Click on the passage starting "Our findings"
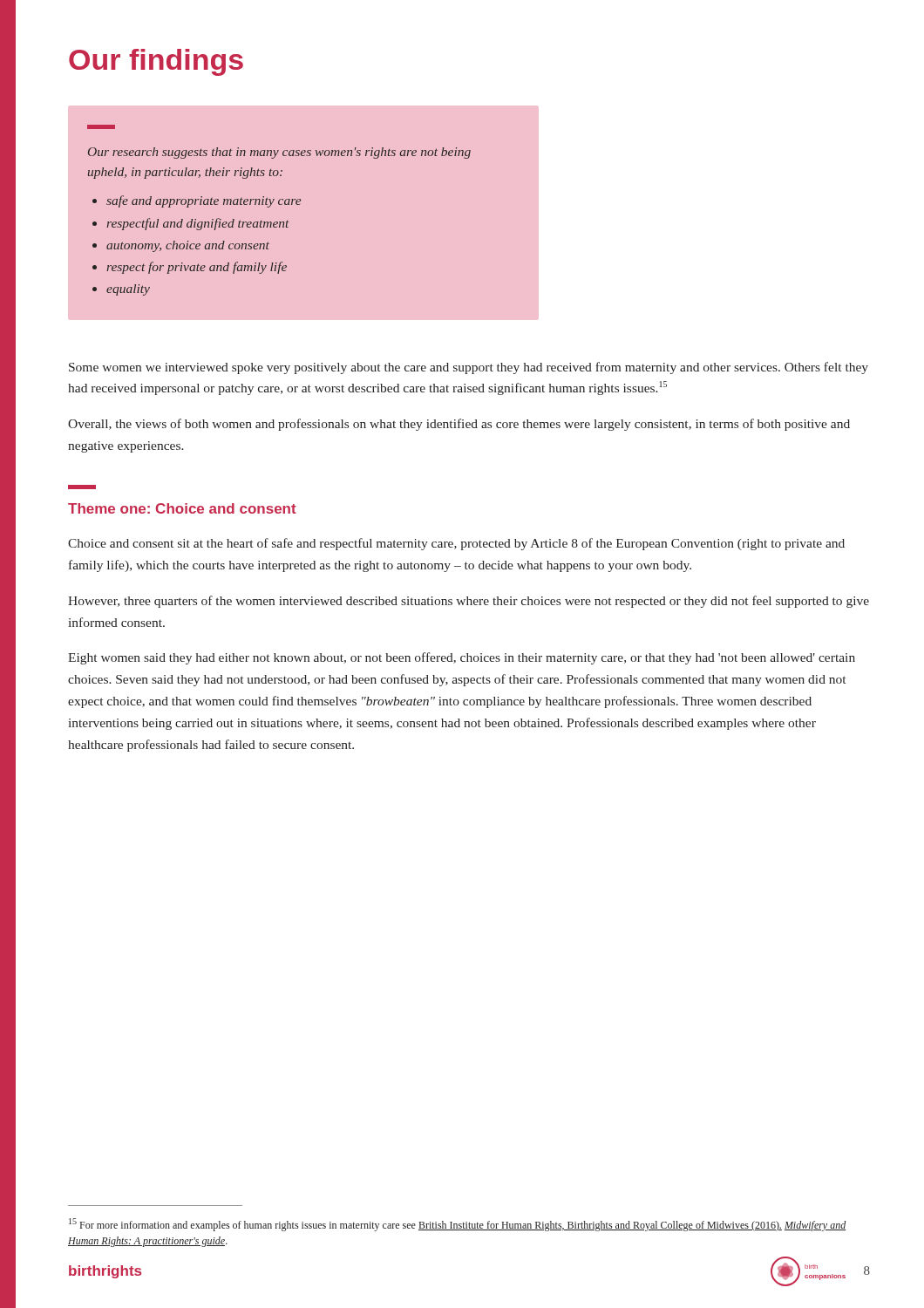The height and width of the screenshot is (1308, 924). click(156, 62)
